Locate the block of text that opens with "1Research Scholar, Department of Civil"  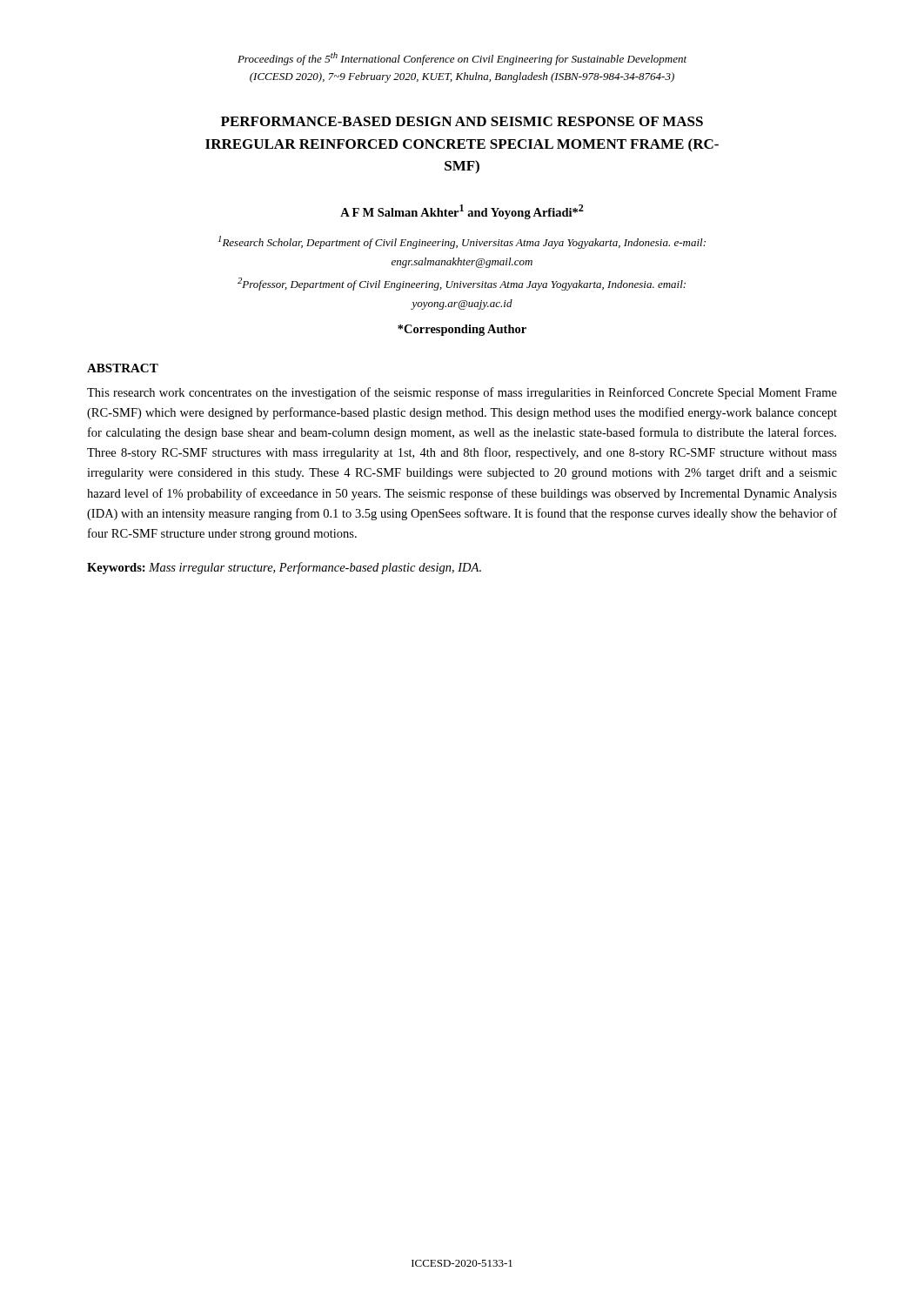point(462,271)
